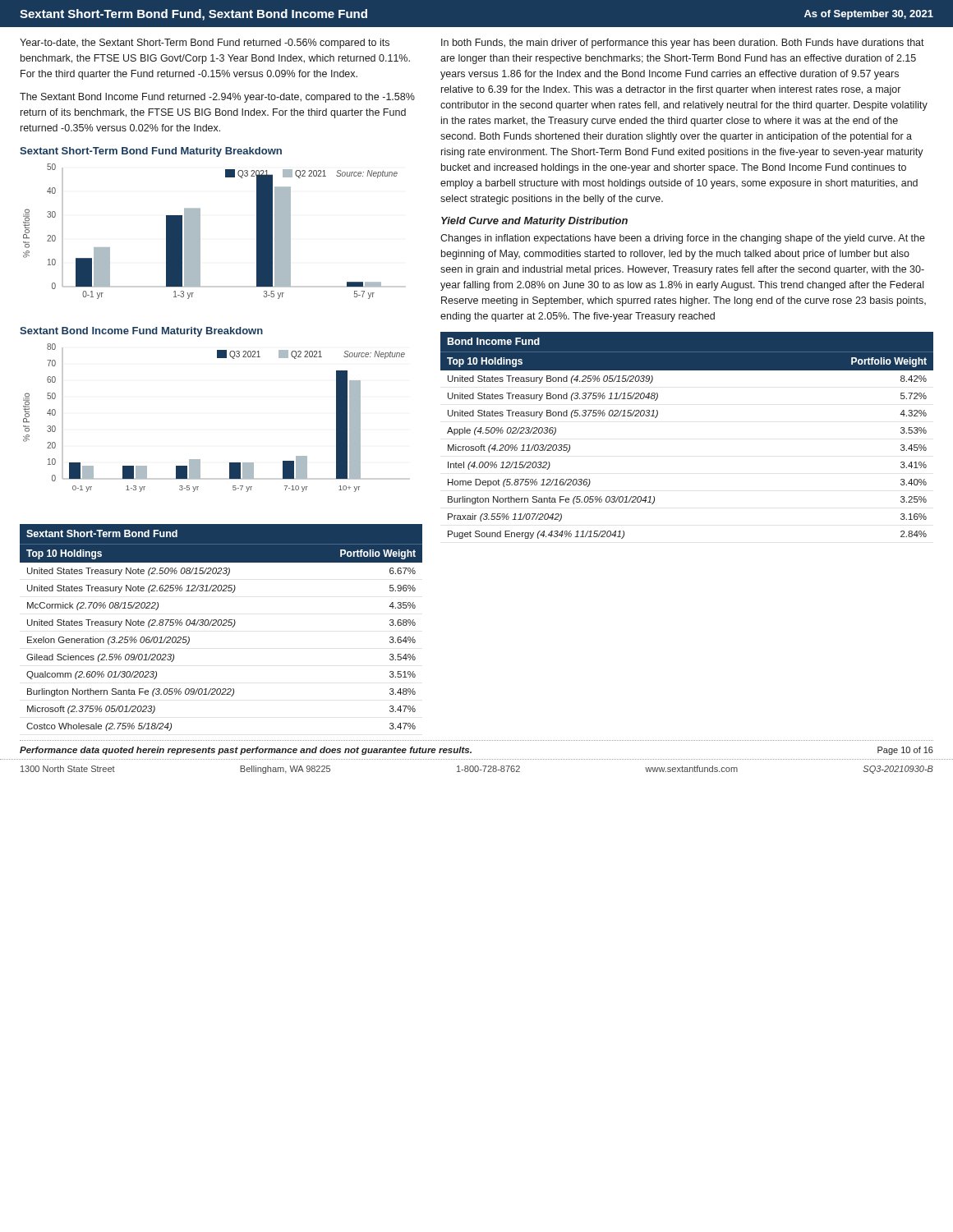Image resolution: width=953 pixels, height=1232 pixels.
Task: Locate the block starting "Year-to-date, the Sextant Short-Term Bond Fund returned -0.56%"
Action: (215, 58)
